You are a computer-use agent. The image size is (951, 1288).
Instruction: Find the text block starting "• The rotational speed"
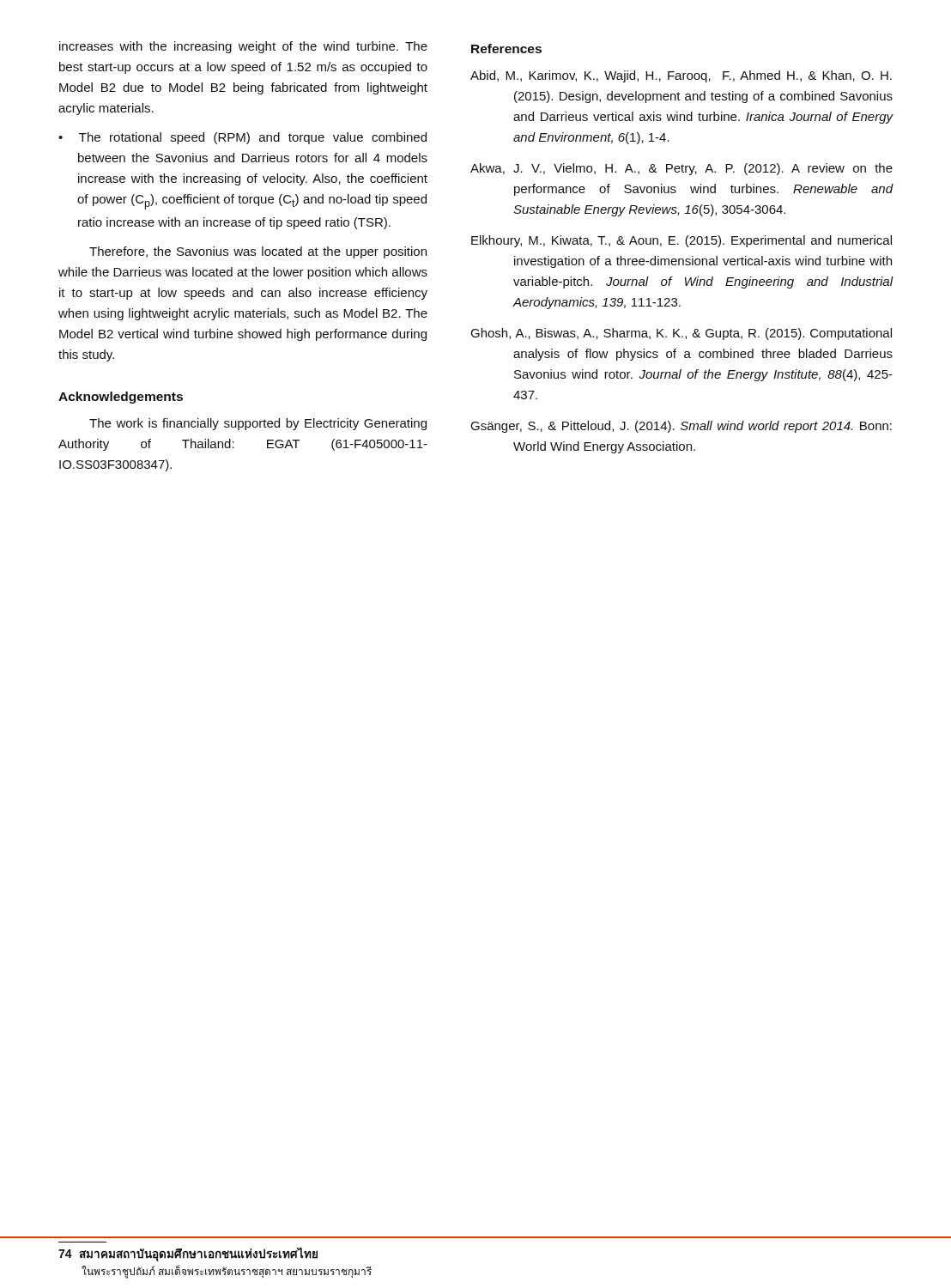pos(243,179)
